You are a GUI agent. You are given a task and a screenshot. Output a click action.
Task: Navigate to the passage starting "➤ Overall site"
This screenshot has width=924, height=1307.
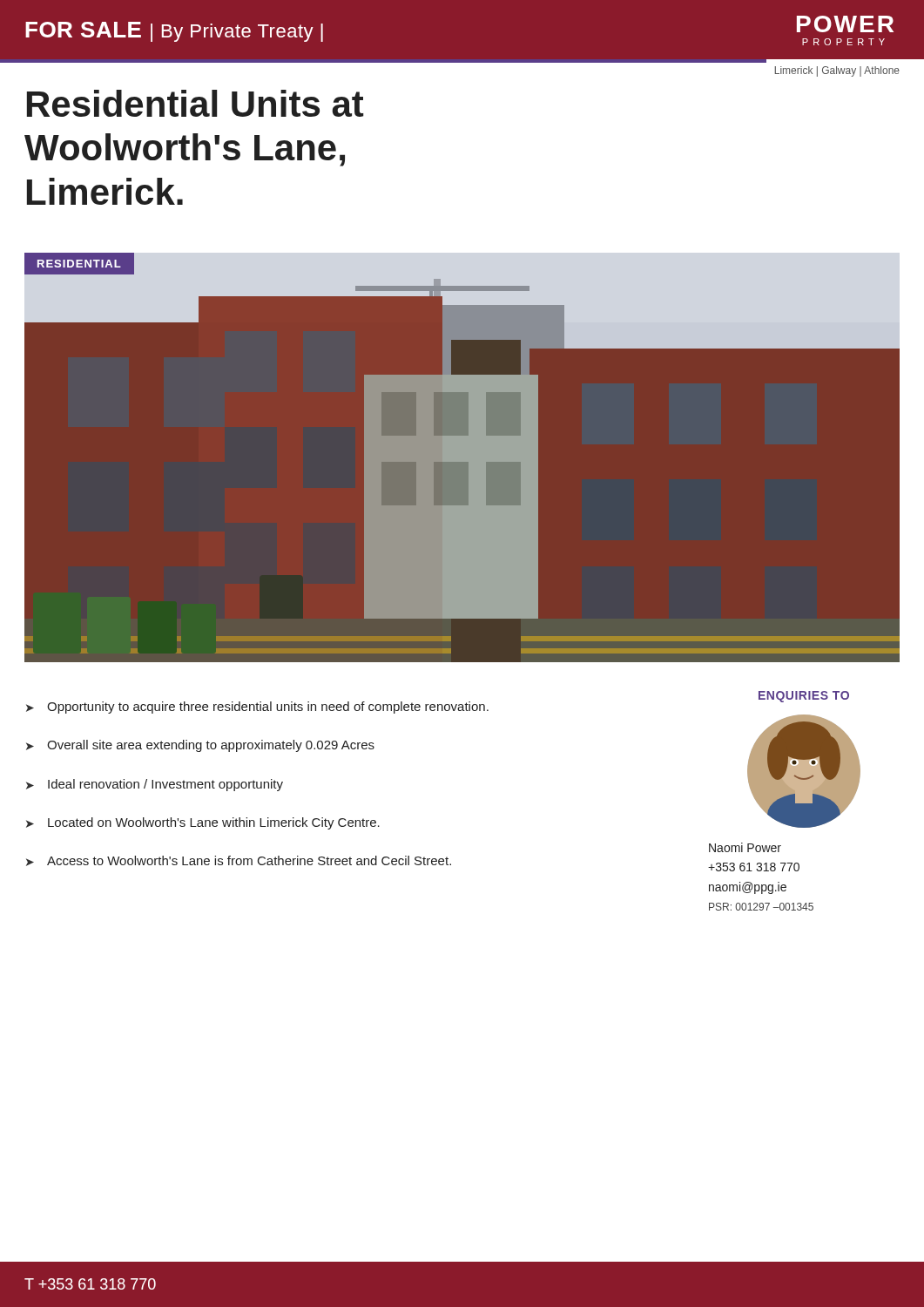tap(199, 745)
